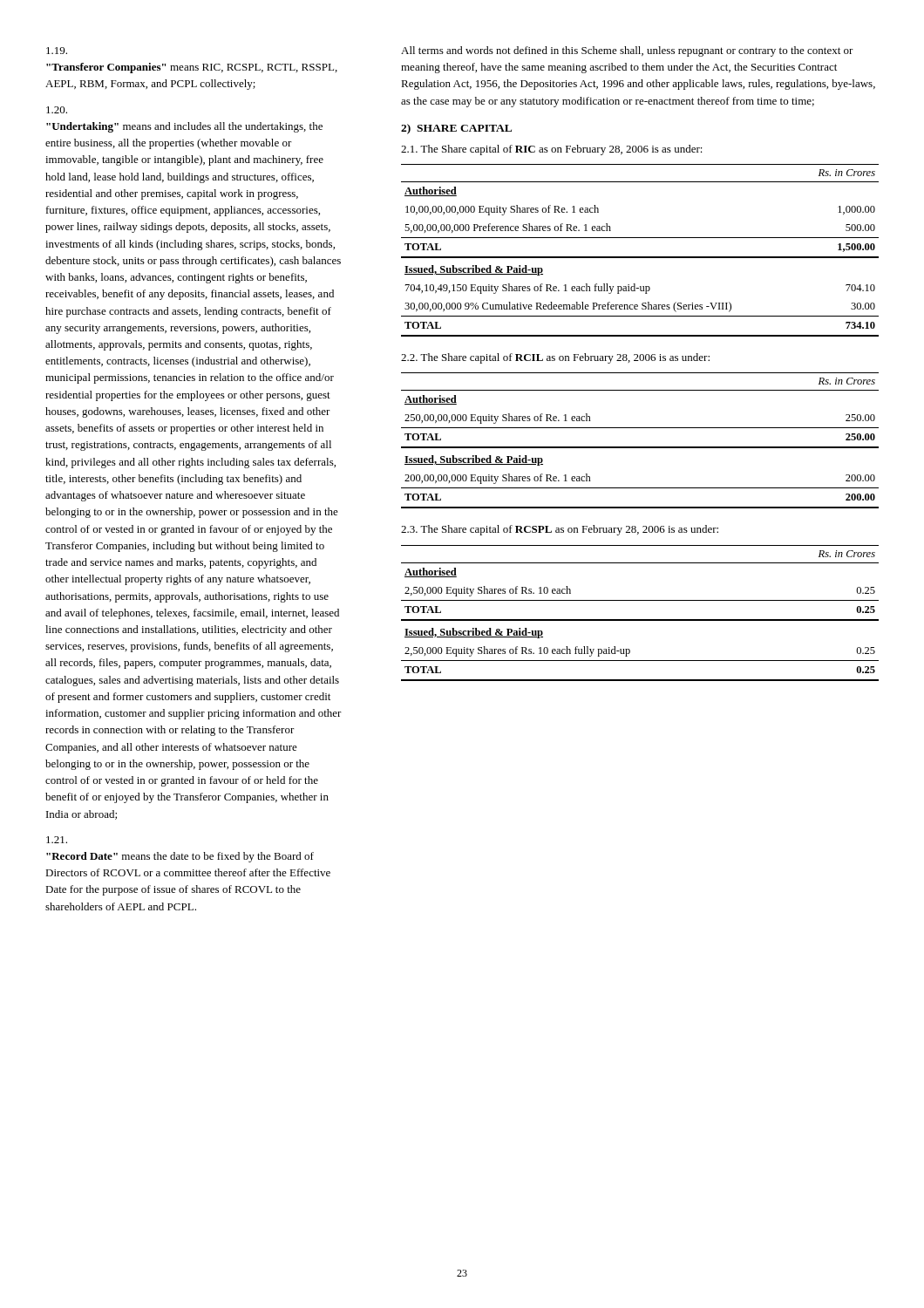Viewport: 924px width, 1308px height.
Task: Point to the block beginning "19. "Transferor Companies" means RIC,"
Action: (194, 67)
